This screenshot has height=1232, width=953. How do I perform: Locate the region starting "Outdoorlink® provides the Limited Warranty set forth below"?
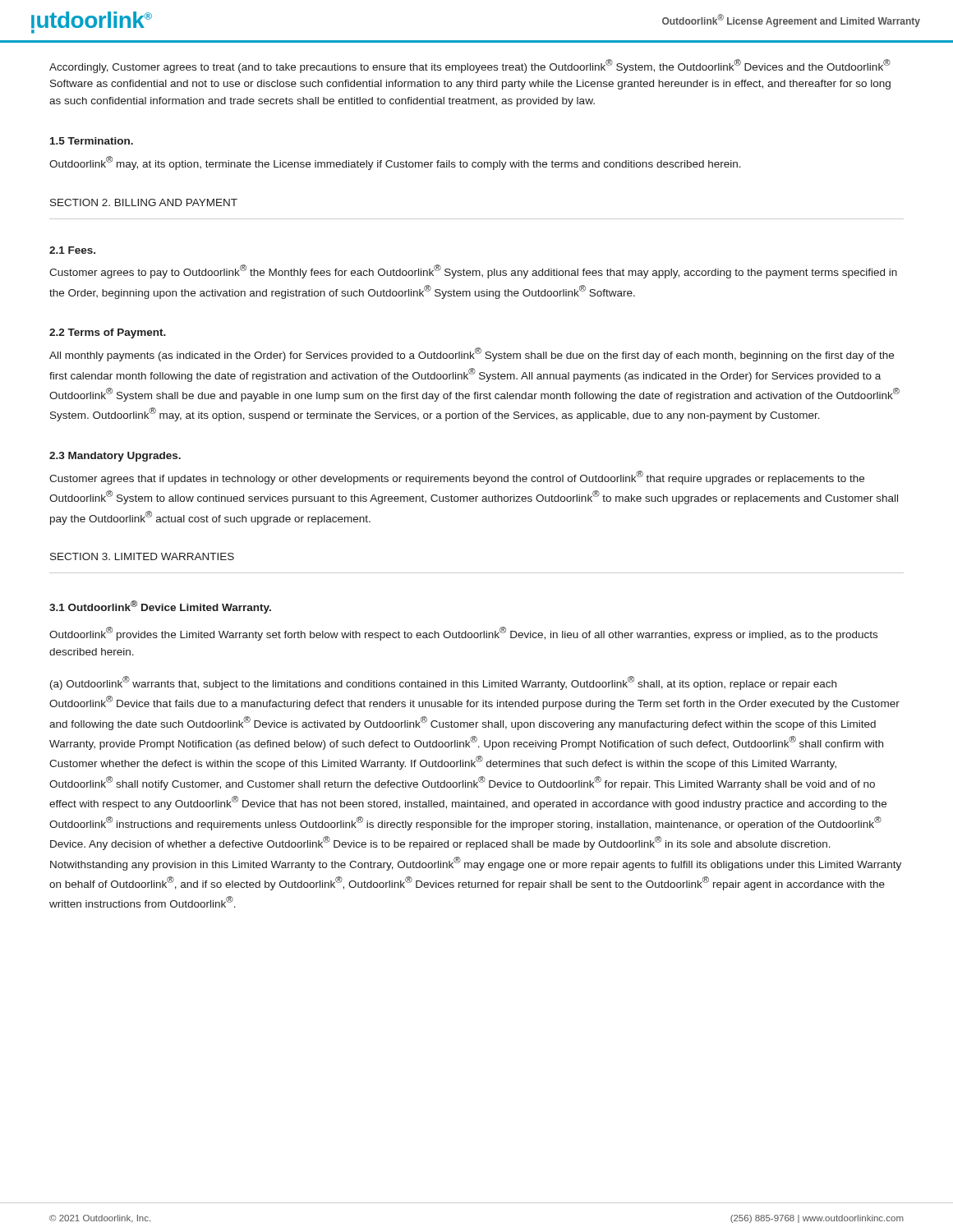(476, 642)
